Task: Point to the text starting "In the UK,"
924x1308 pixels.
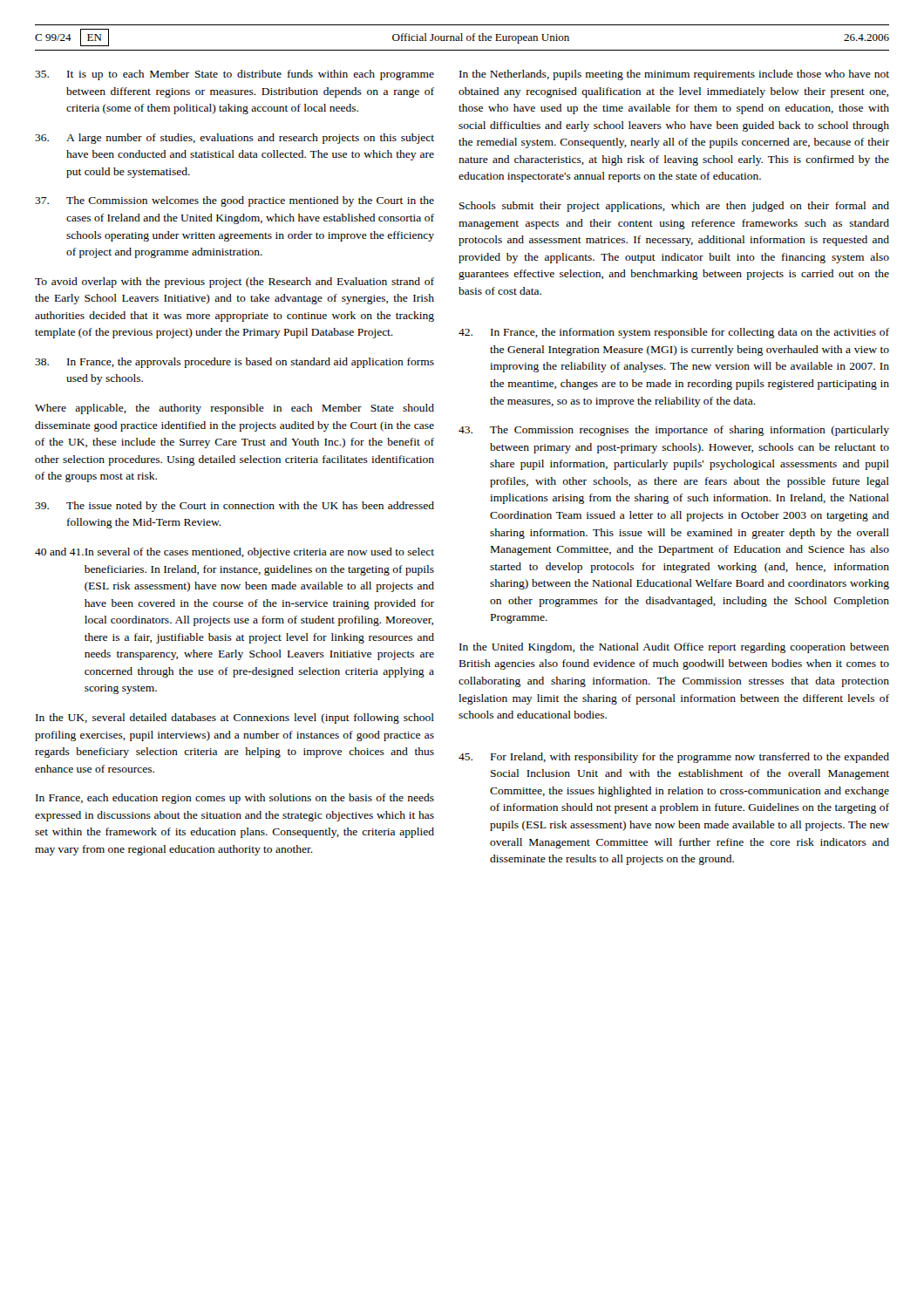Action: 234,743
